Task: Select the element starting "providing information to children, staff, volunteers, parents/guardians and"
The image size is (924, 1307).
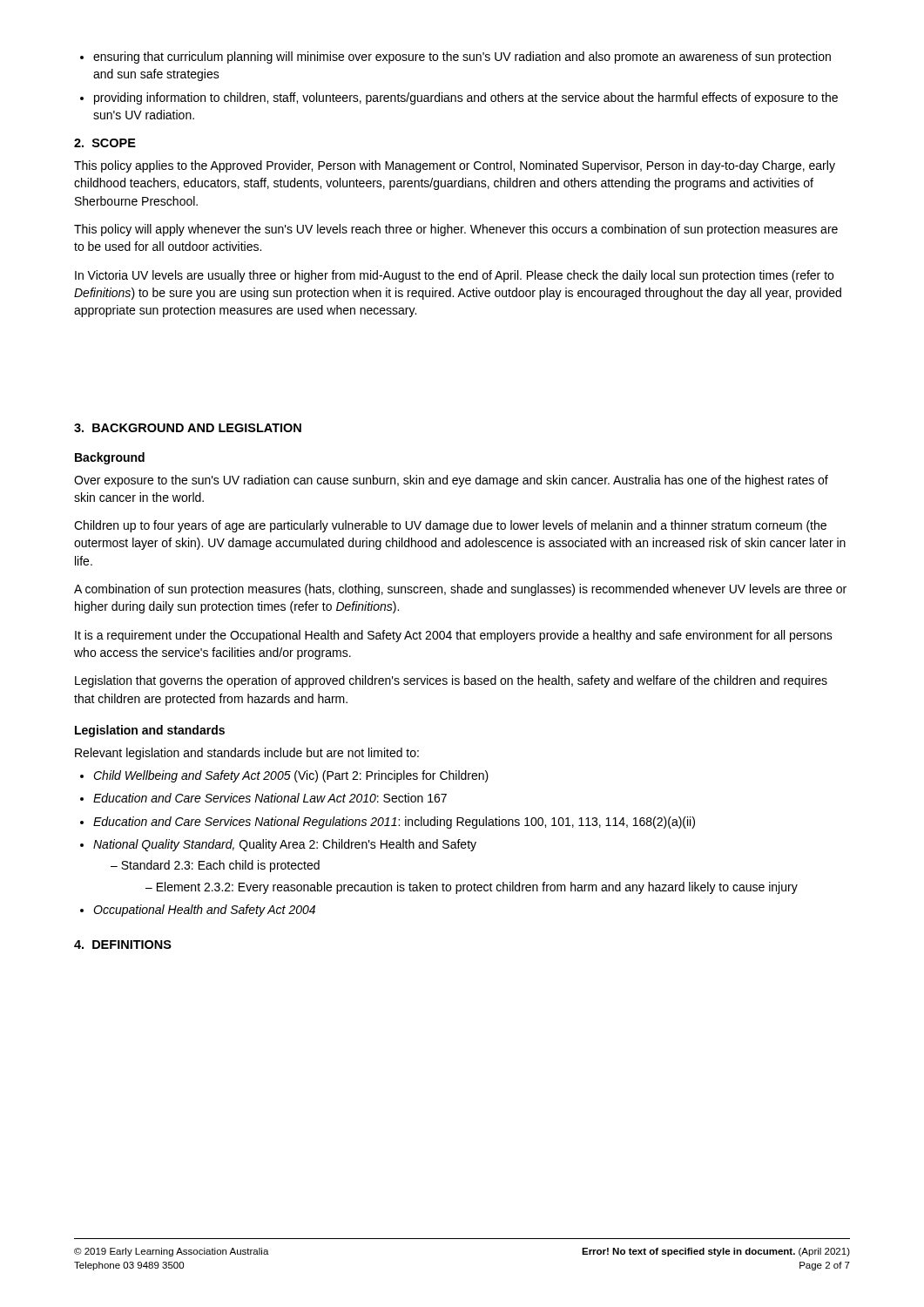Action: pyautogui.click(x=466, y=106)
